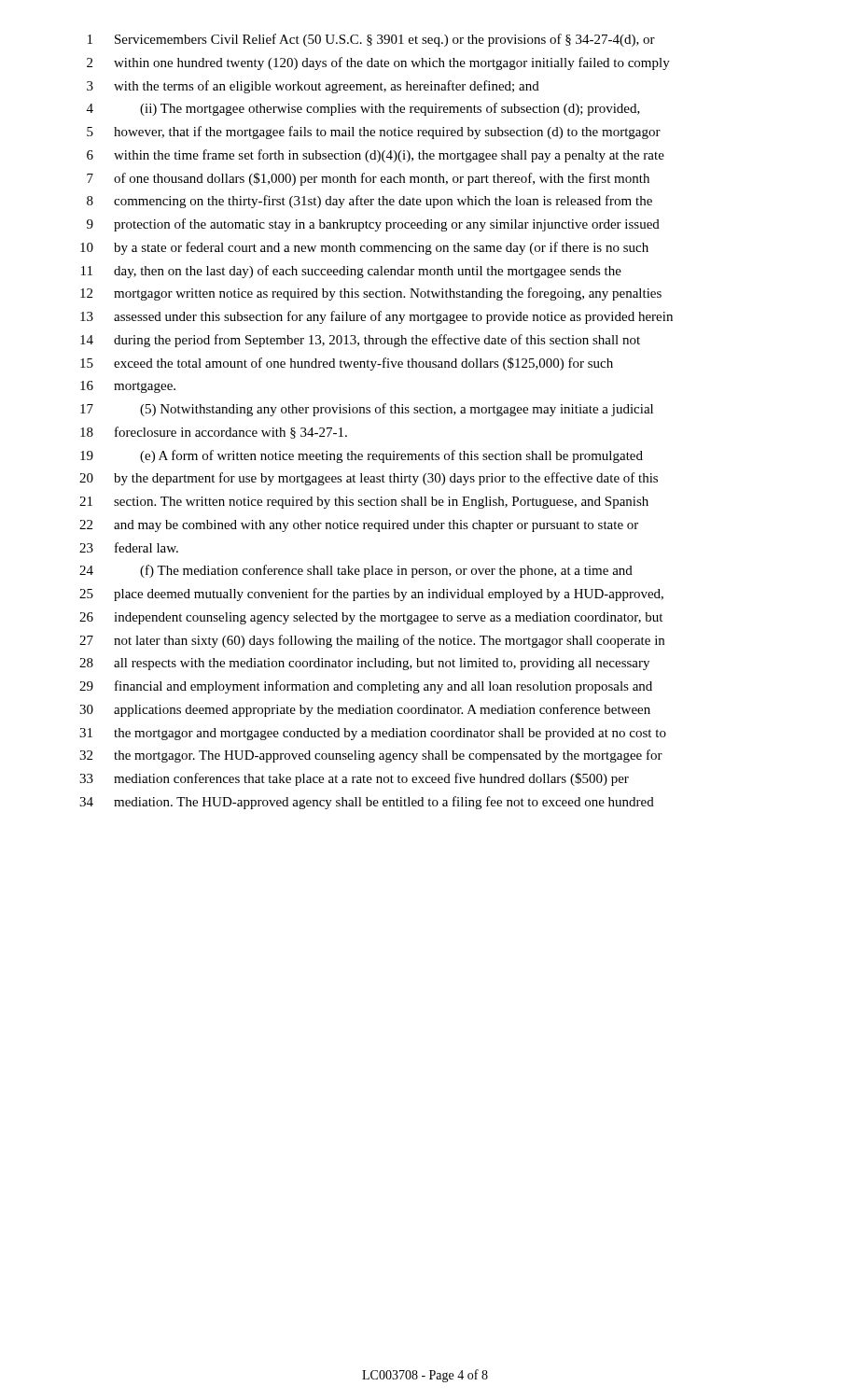Navigate to the text starting "2 within one"
850x1400 pixels.
point(425,63)
